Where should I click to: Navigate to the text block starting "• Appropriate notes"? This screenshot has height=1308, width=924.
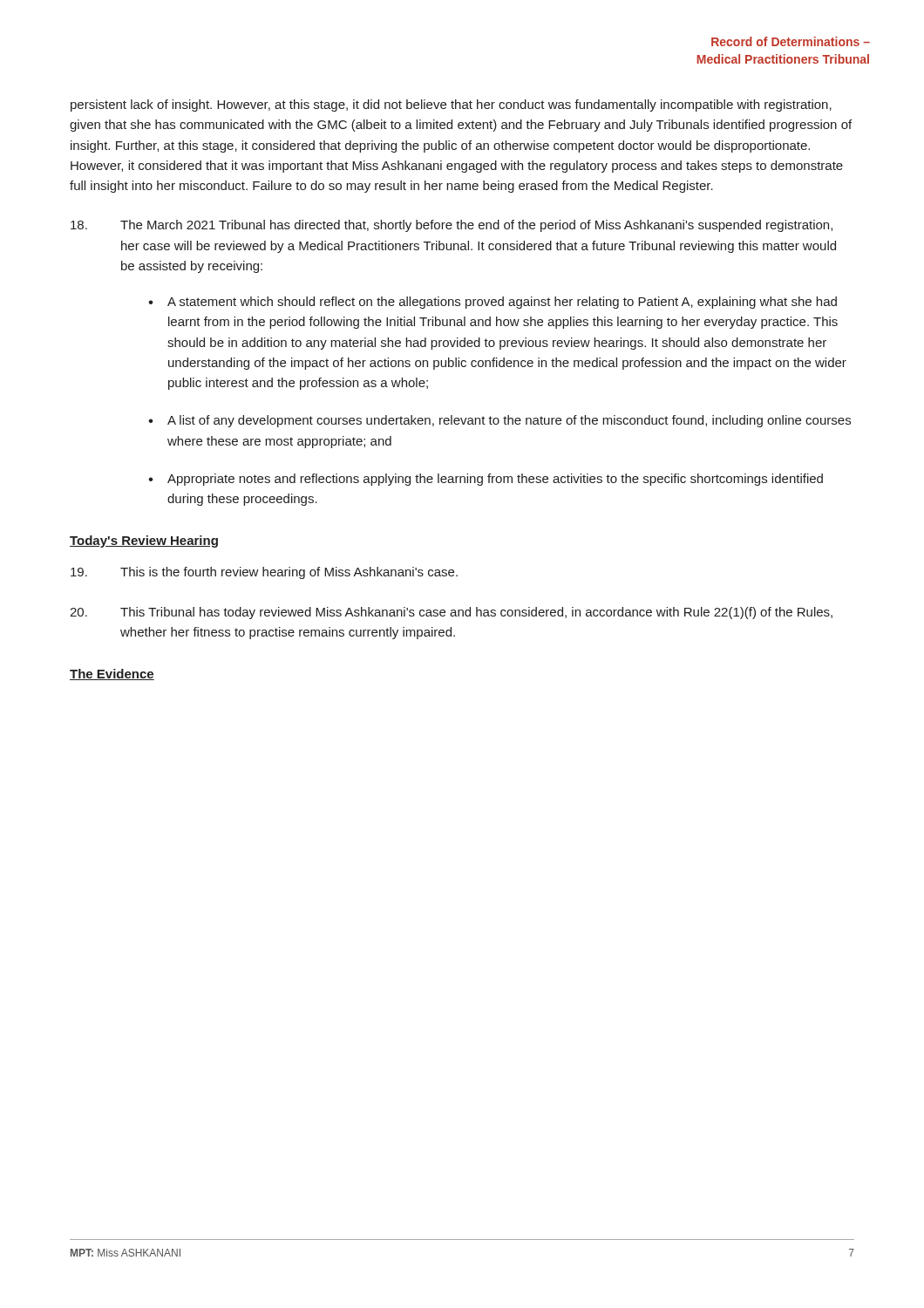point(501,488)
